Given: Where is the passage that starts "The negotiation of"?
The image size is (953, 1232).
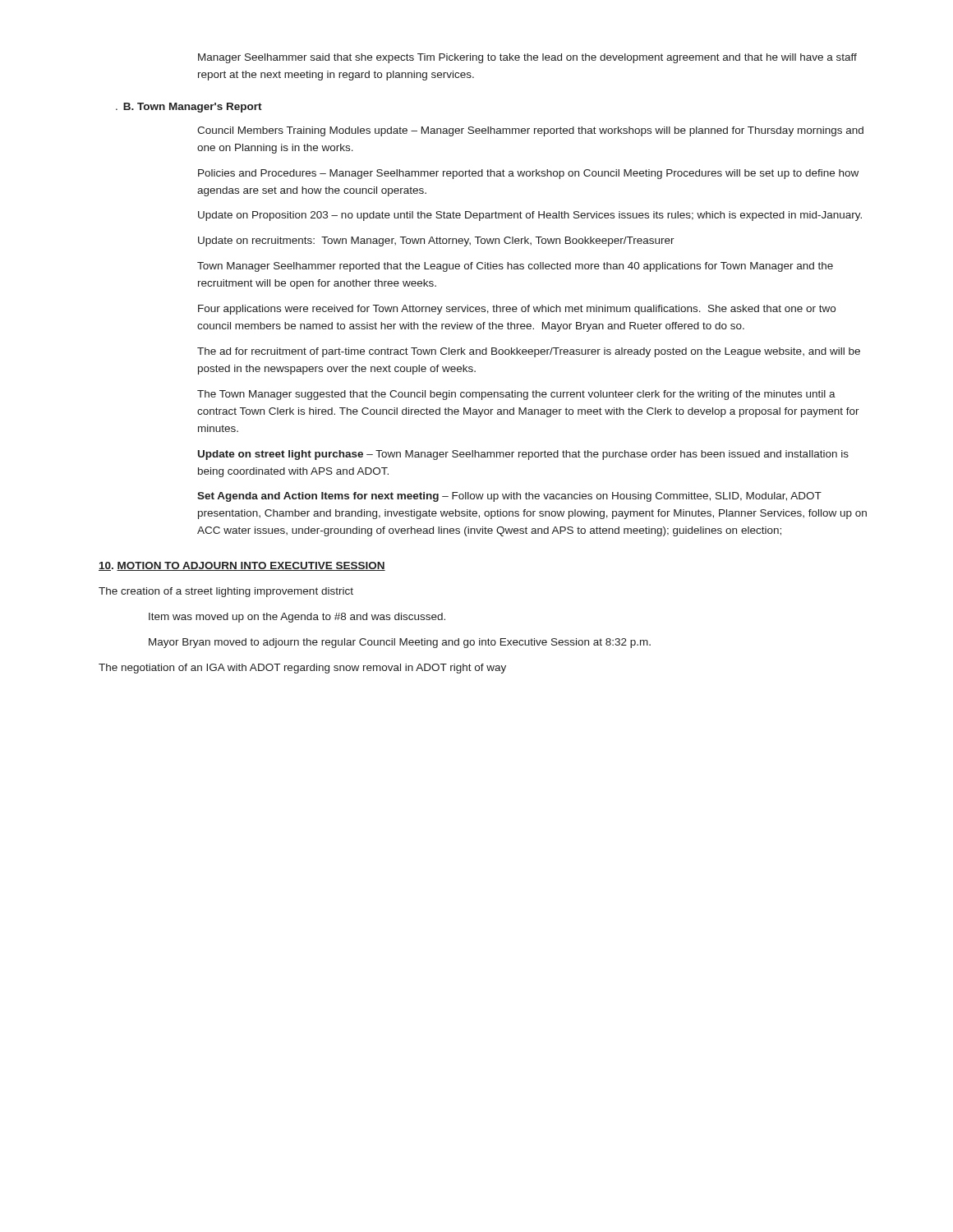Looking at the screenshot, I should pyautogui.click(x=302, y=667).
